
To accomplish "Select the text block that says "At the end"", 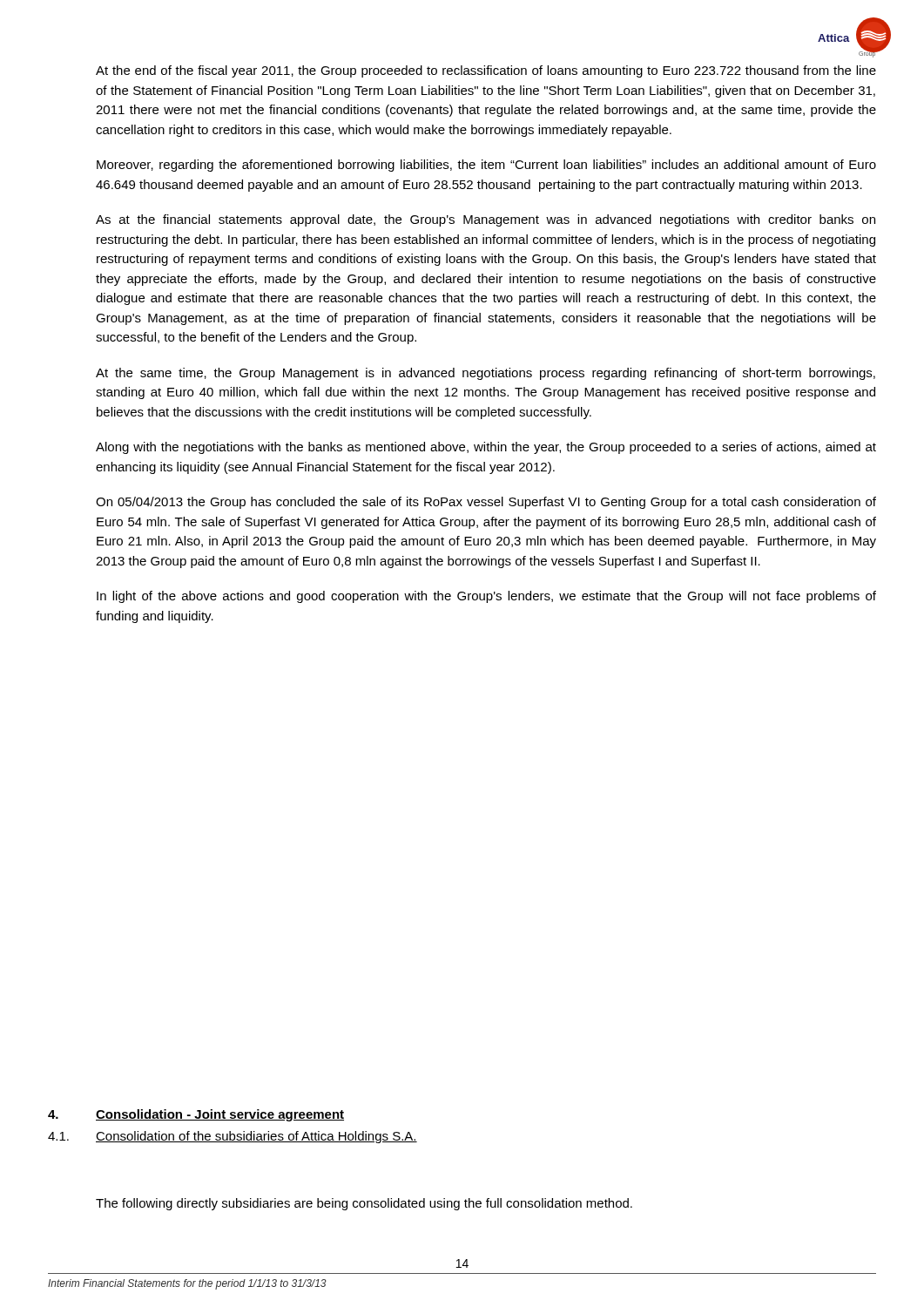I will tap(486, 100).
